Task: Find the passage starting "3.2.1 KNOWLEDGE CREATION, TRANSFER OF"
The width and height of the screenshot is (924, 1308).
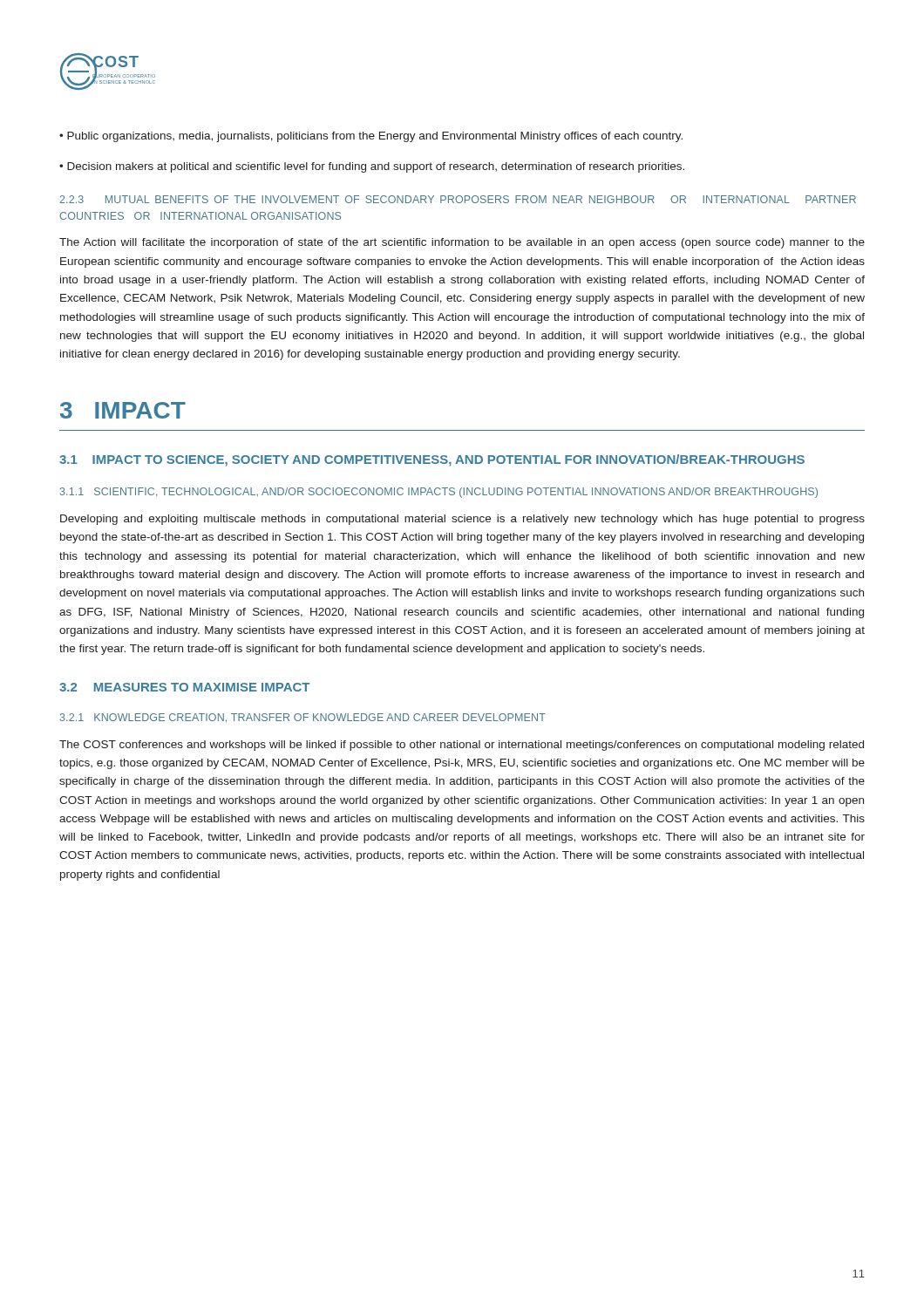Action: coord(302,717)
